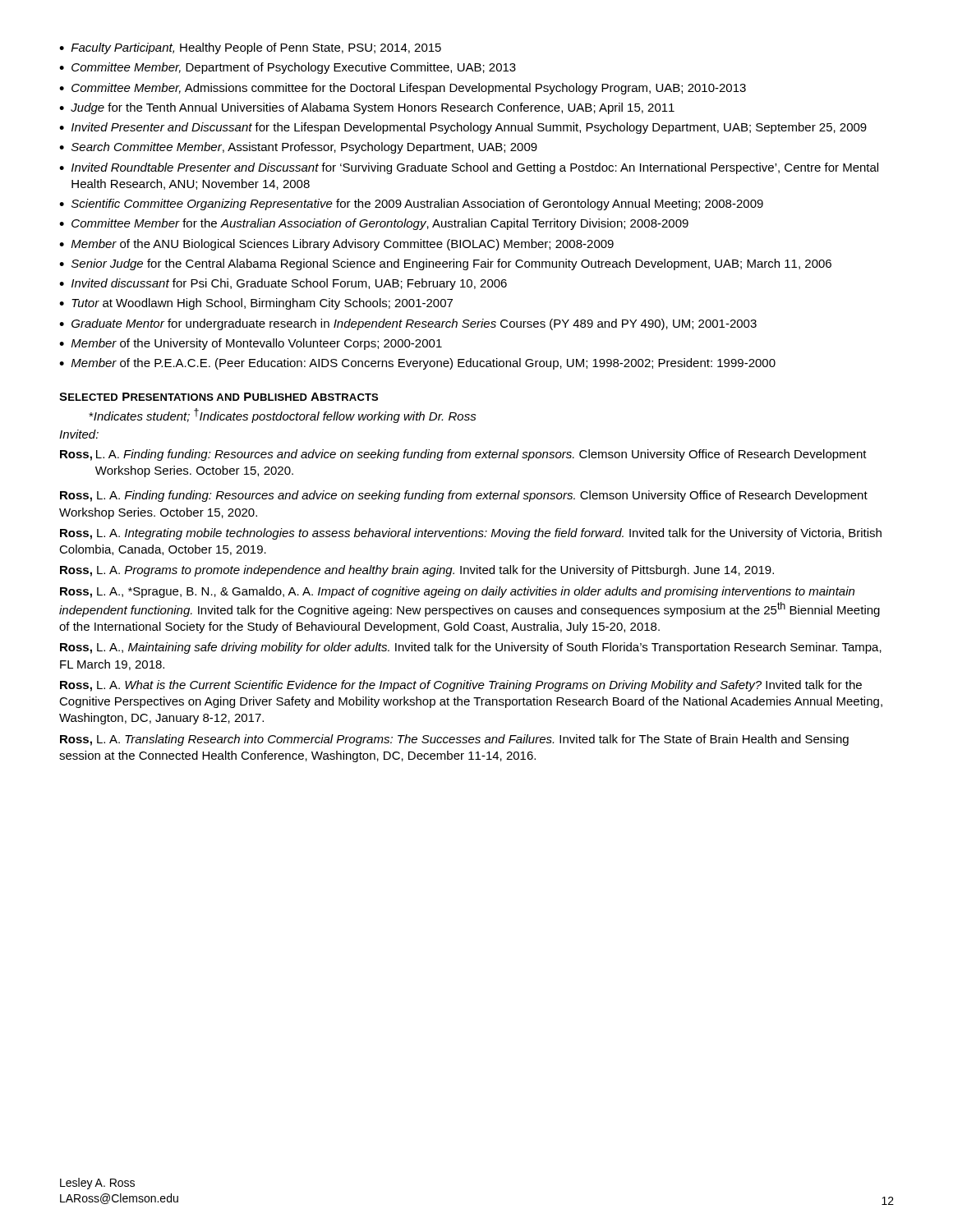Point to the block beginning "• Judge for the Tenth"
This screenshot has height=1232, width=953.
click(367, 107)
